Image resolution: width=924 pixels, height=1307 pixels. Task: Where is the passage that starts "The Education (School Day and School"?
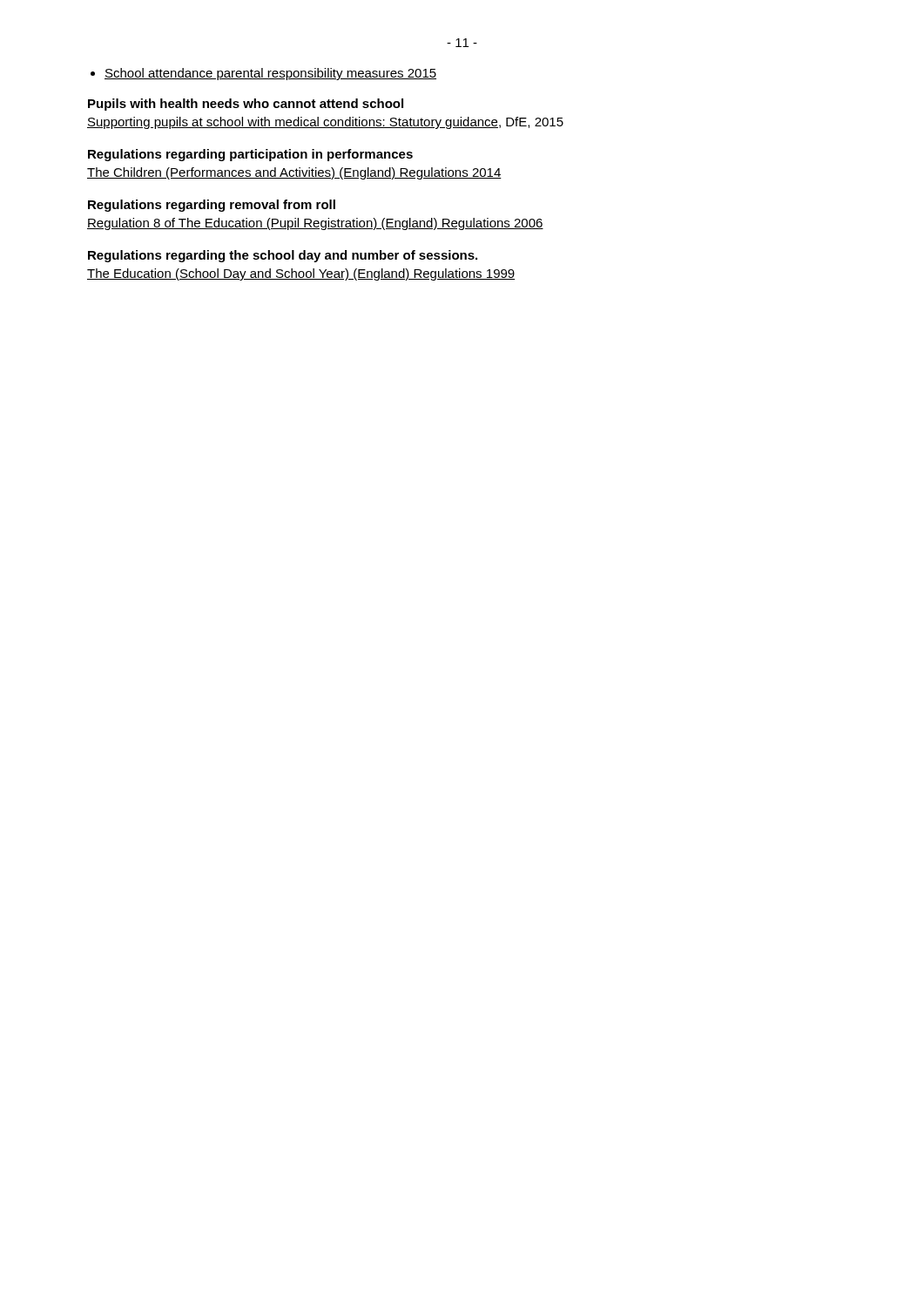[x=301, y=273]
